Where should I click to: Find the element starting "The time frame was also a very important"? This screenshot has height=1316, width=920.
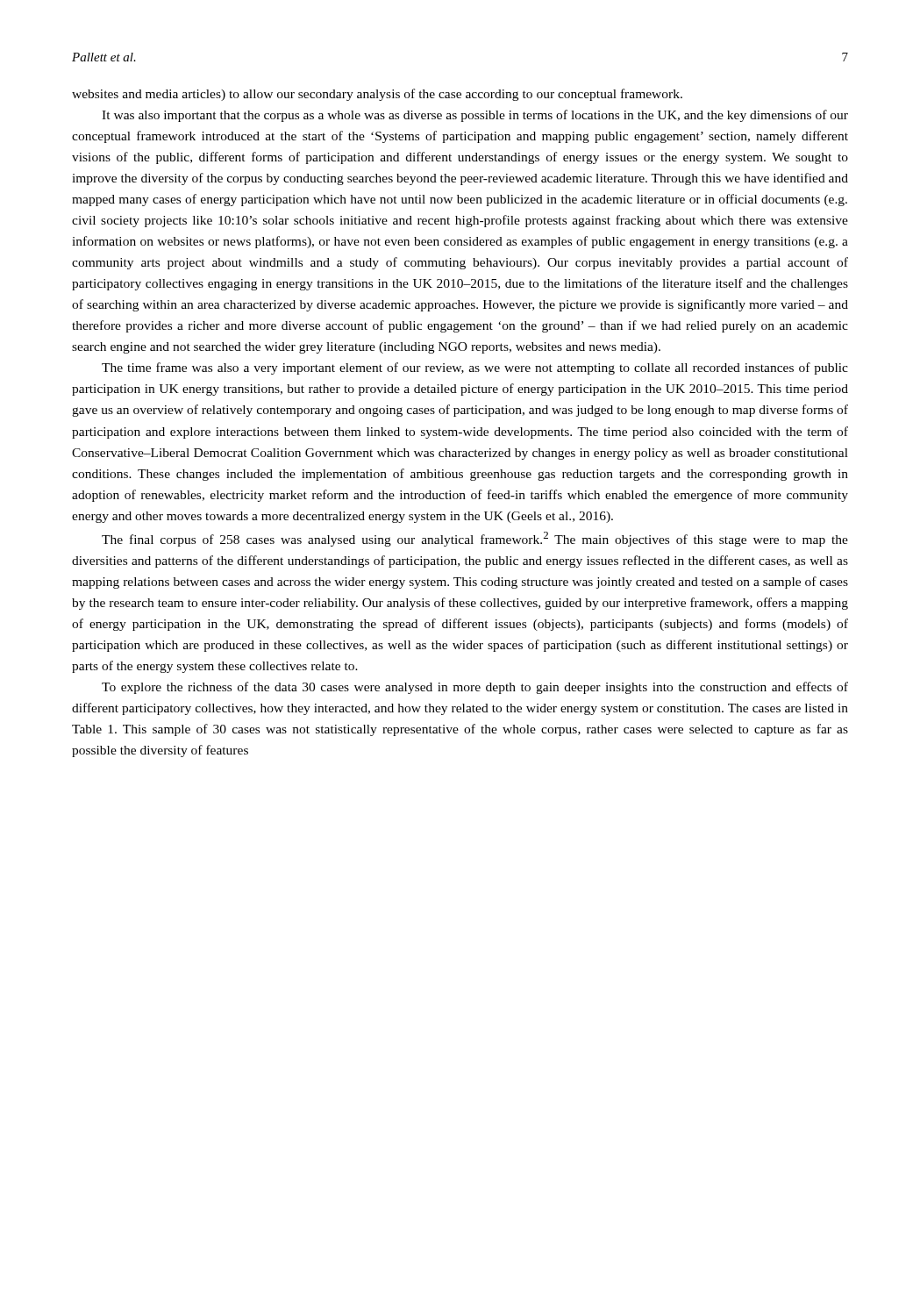460,442
